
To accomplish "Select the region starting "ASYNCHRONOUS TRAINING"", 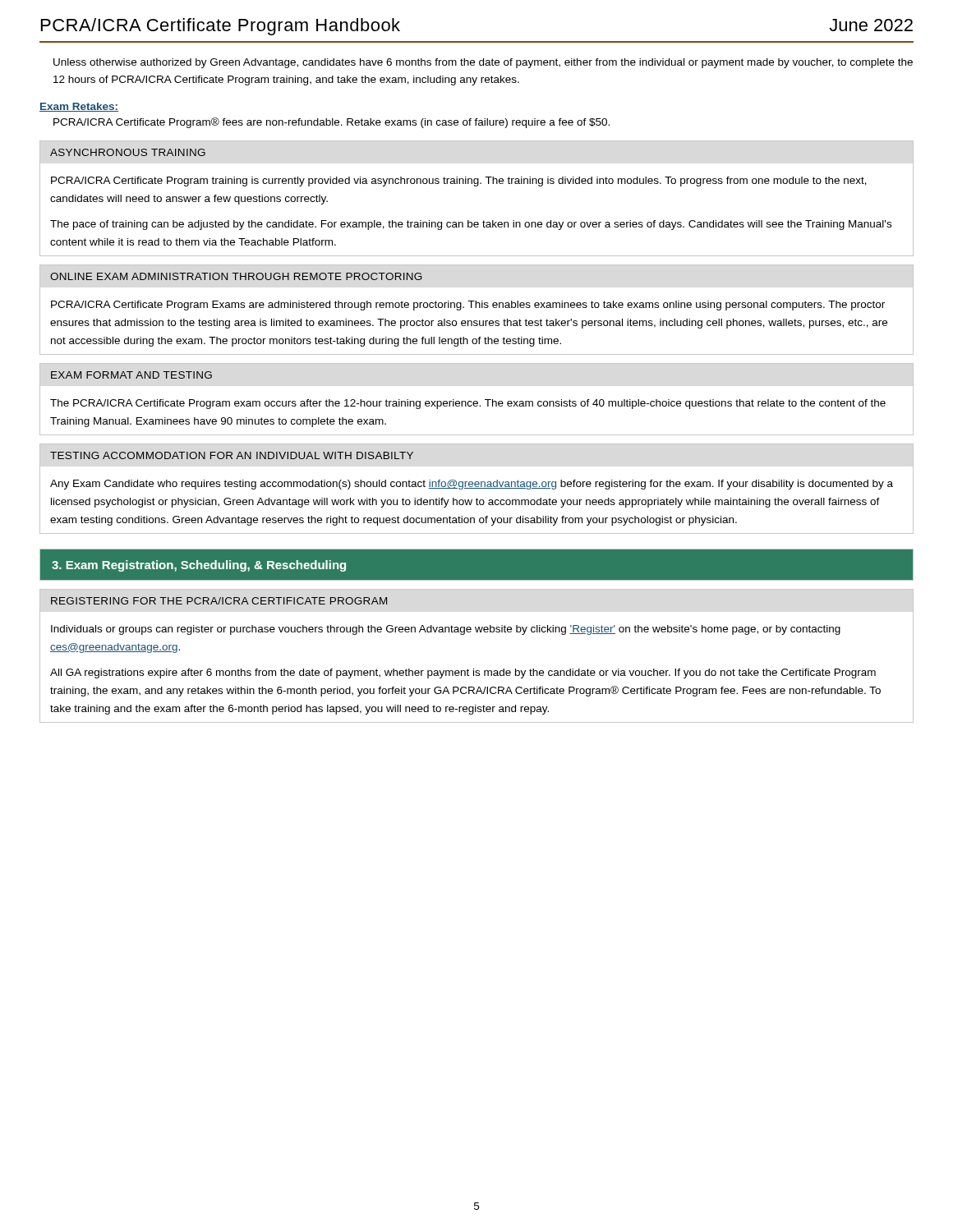I will point(128,152).
